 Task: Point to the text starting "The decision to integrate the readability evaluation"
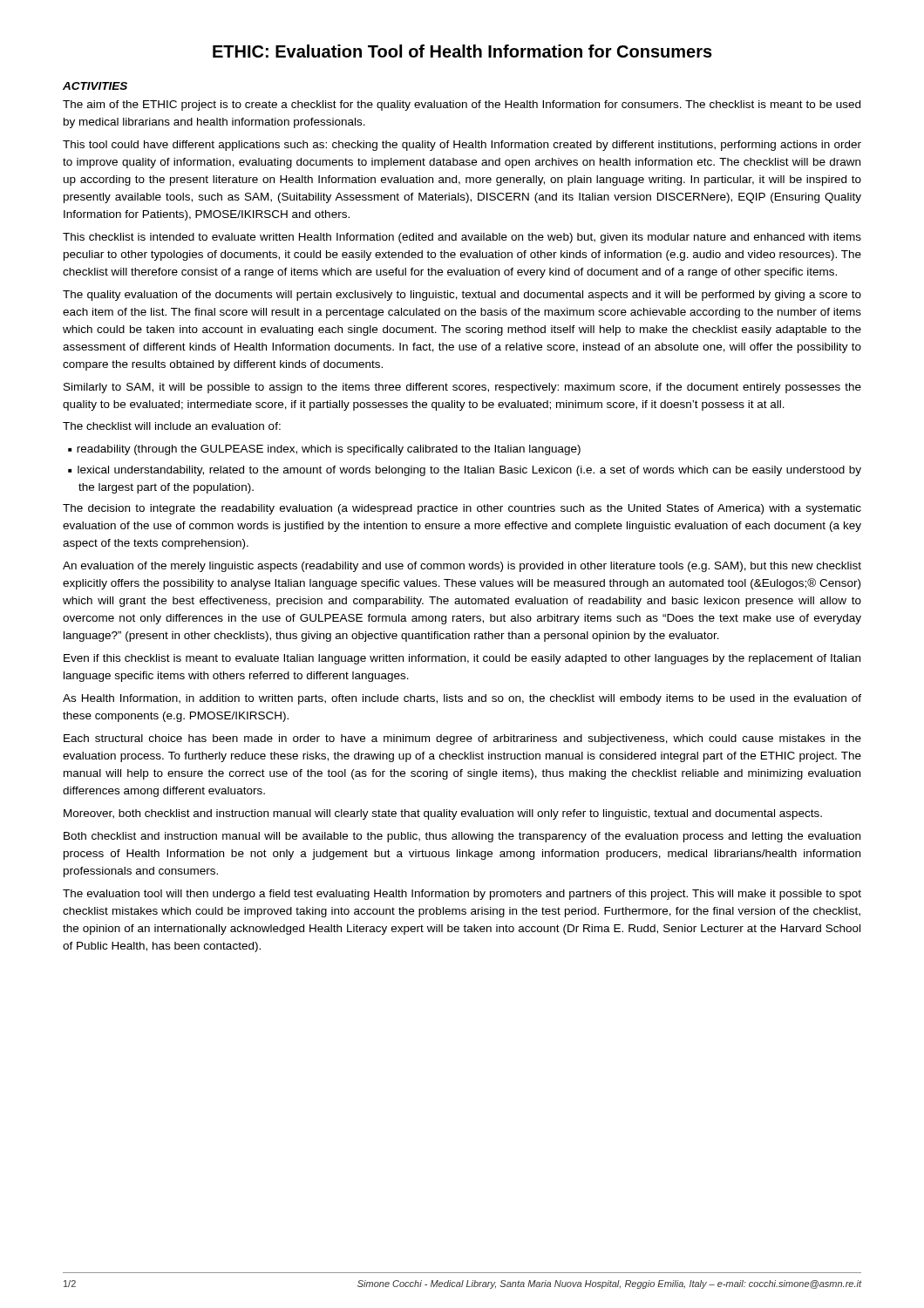click(x=462, y=526)
